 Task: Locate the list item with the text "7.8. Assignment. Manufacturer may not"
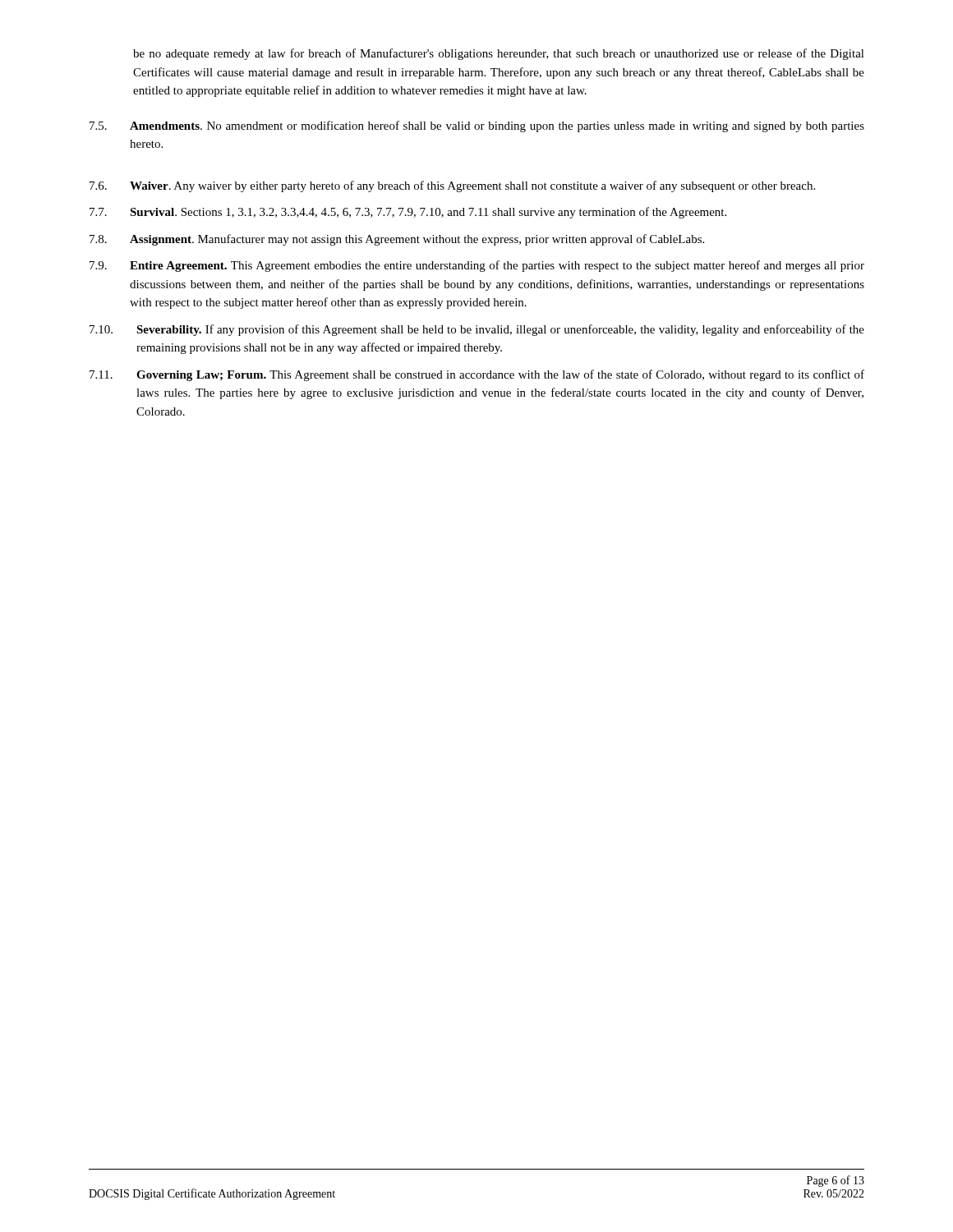(x=476, y=239)
